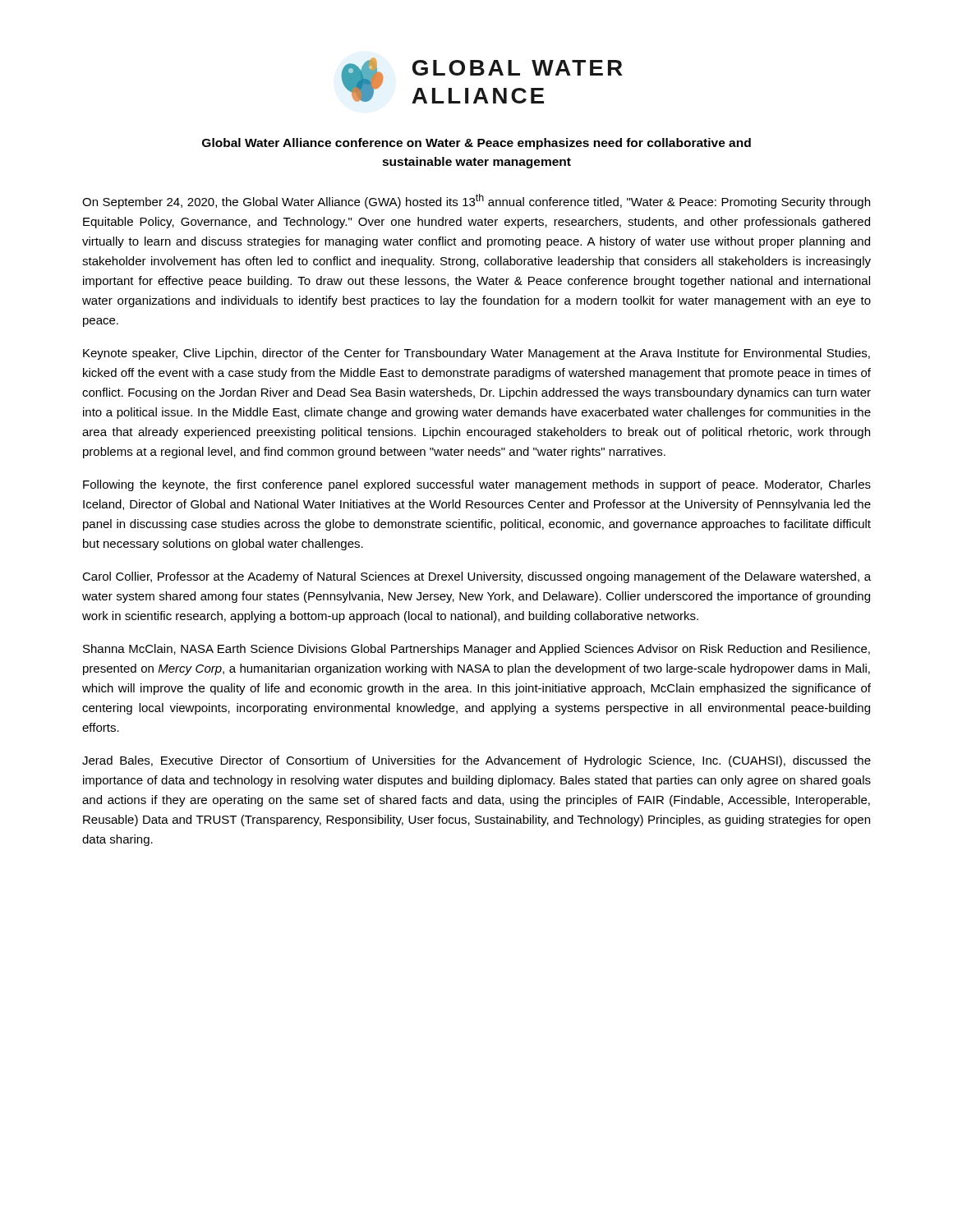Image resolution: width=953 pixels, height=1232 pixels.
Task: Find the block on this page that starts "Jerad Bales, Executive Director of Consortium of"
Action: (476, 799)
